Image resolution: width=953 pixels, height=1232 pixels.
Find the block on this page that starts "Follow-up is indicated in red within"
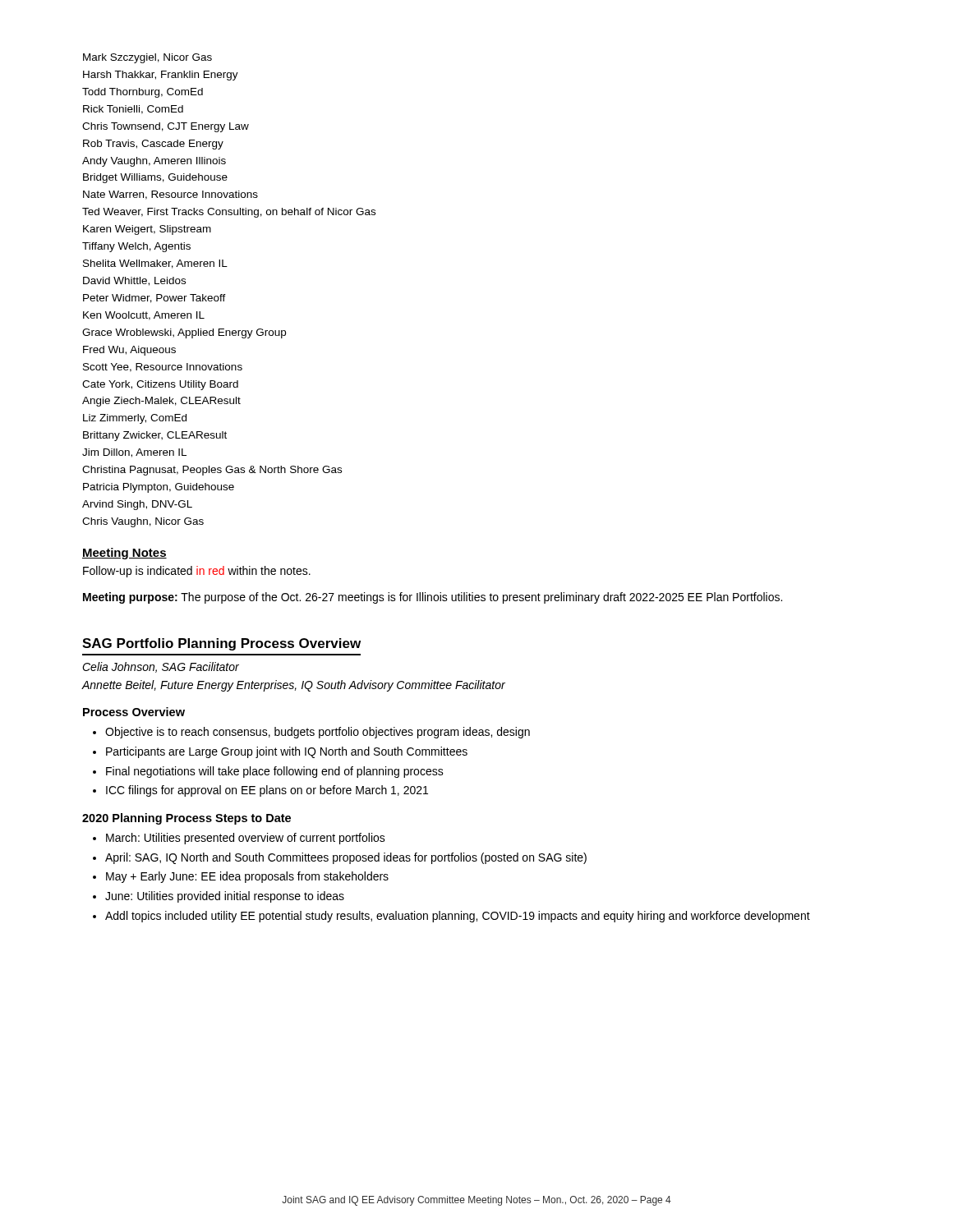point(197,571)
